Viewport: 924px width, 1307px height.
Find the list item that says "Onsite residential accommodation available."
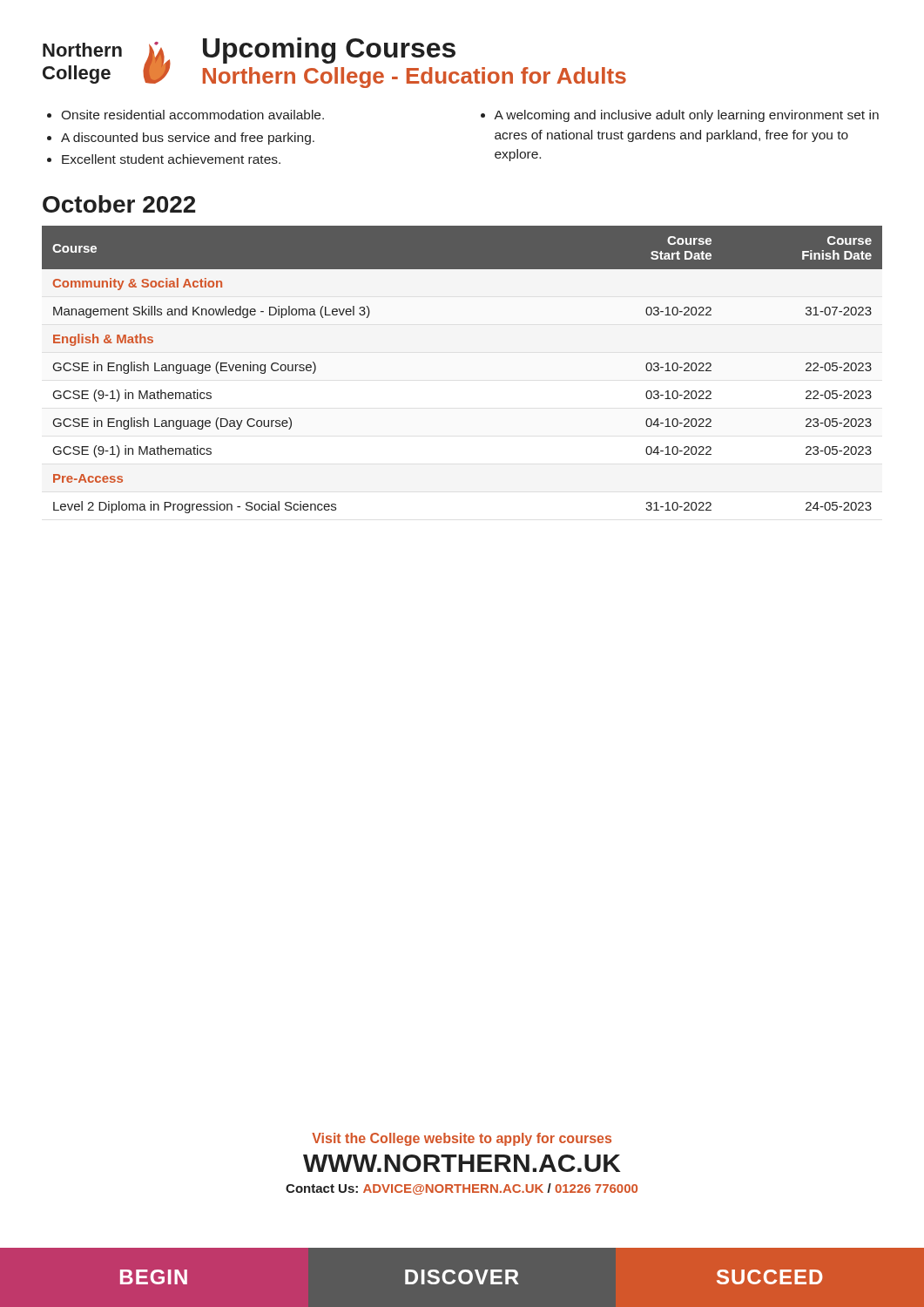(193, 115)
